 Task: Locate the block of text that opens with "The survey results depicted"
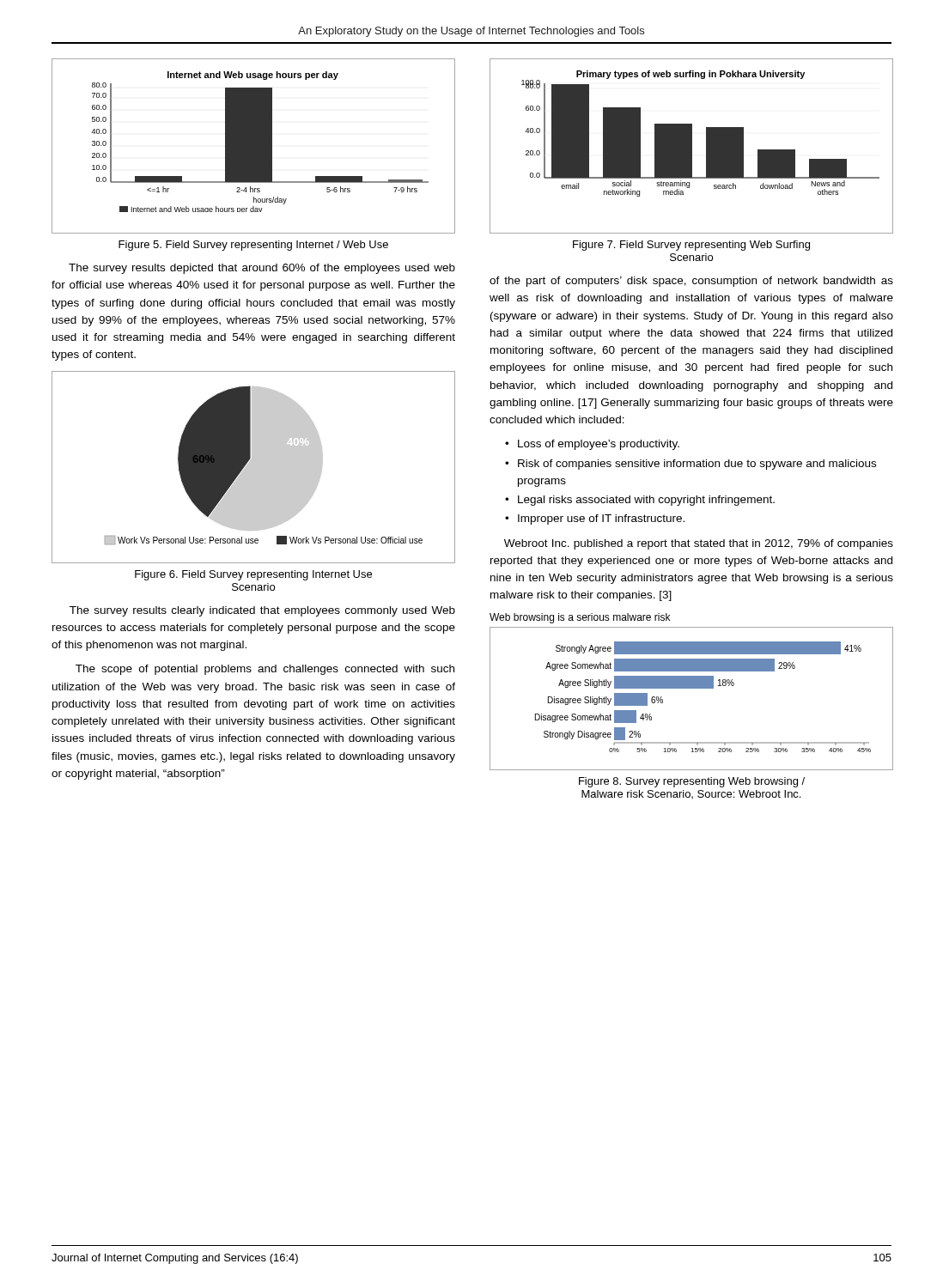click(253, 311)
